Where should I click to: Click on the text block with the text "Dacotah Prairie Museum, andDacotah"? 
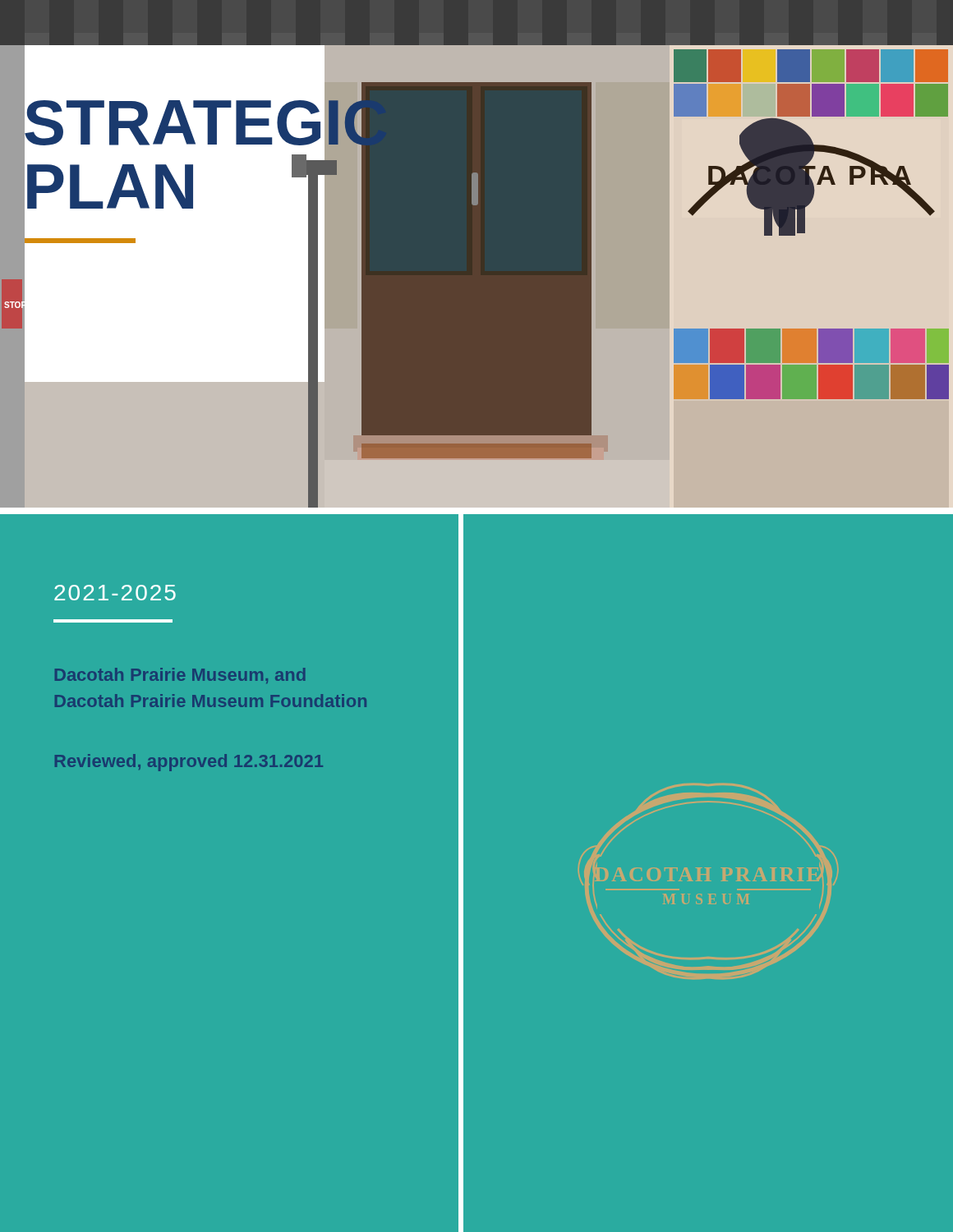pyautogui.click(x=211, y=688)
